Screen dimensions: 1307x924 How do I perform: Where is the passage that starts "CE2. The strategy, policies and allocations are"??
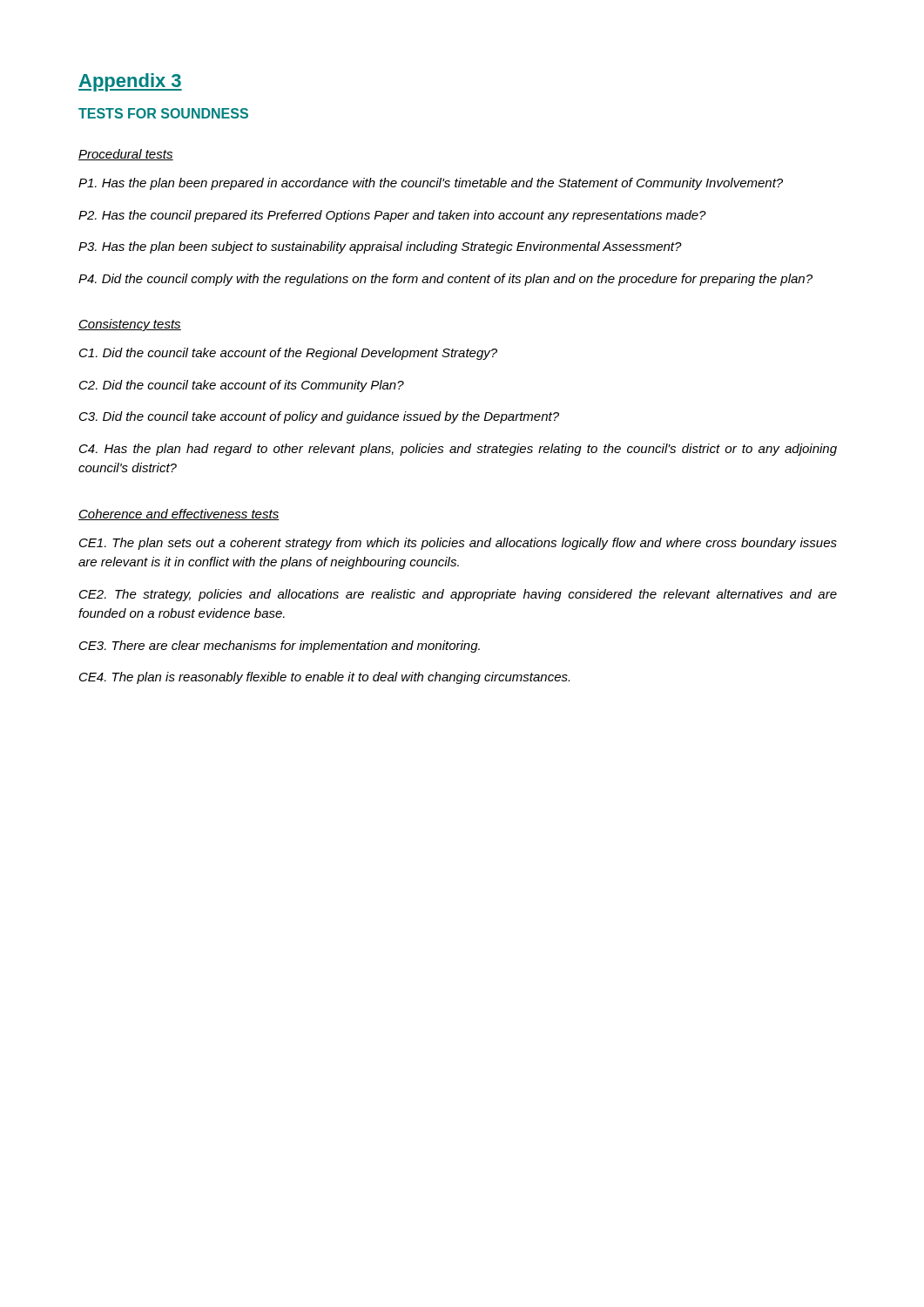(x=458, y=603)
